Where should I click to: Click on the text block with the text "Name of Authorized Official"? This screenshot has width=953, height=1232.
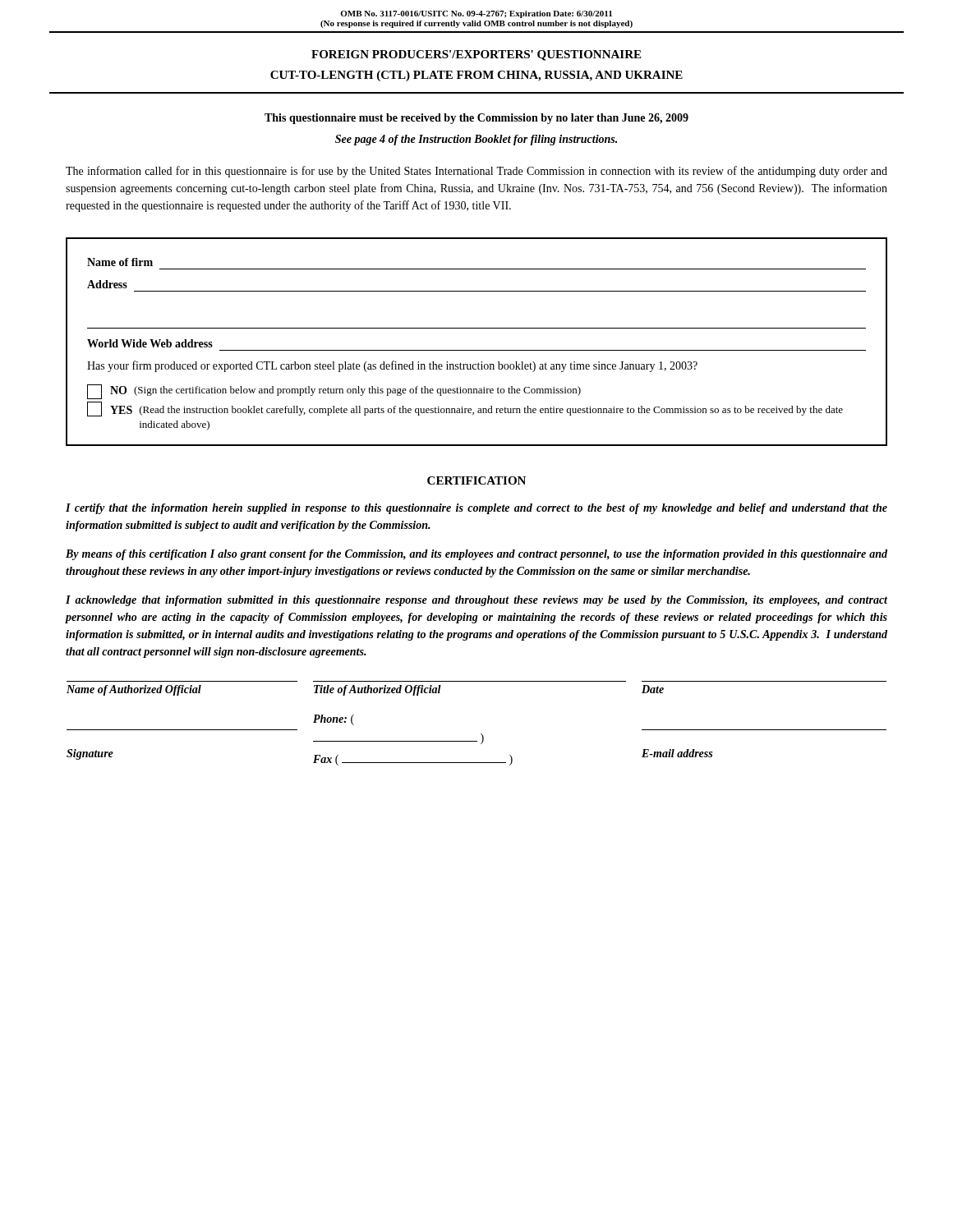[x=476, y=724]
